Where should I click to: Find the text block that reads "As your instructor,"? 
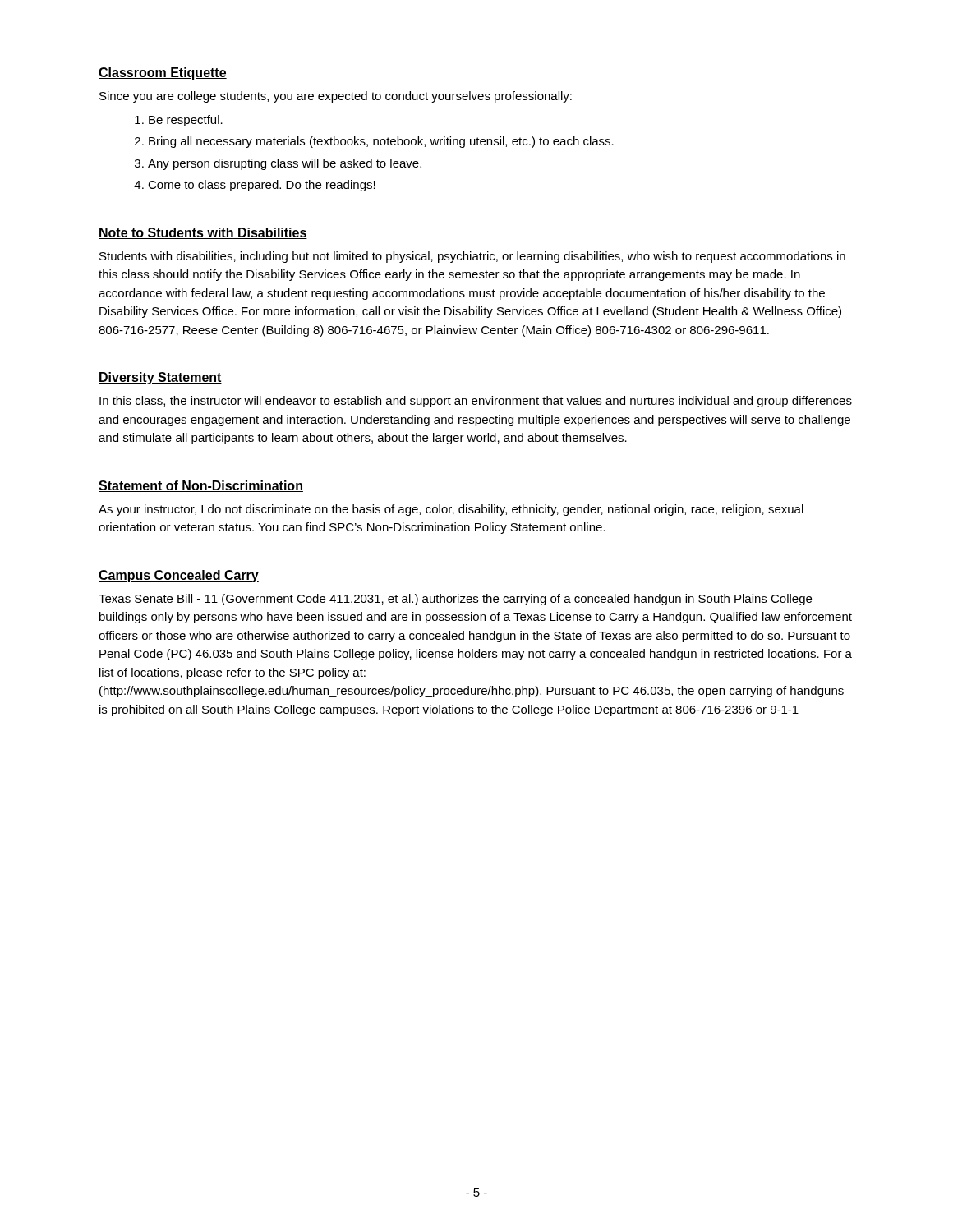451,518
